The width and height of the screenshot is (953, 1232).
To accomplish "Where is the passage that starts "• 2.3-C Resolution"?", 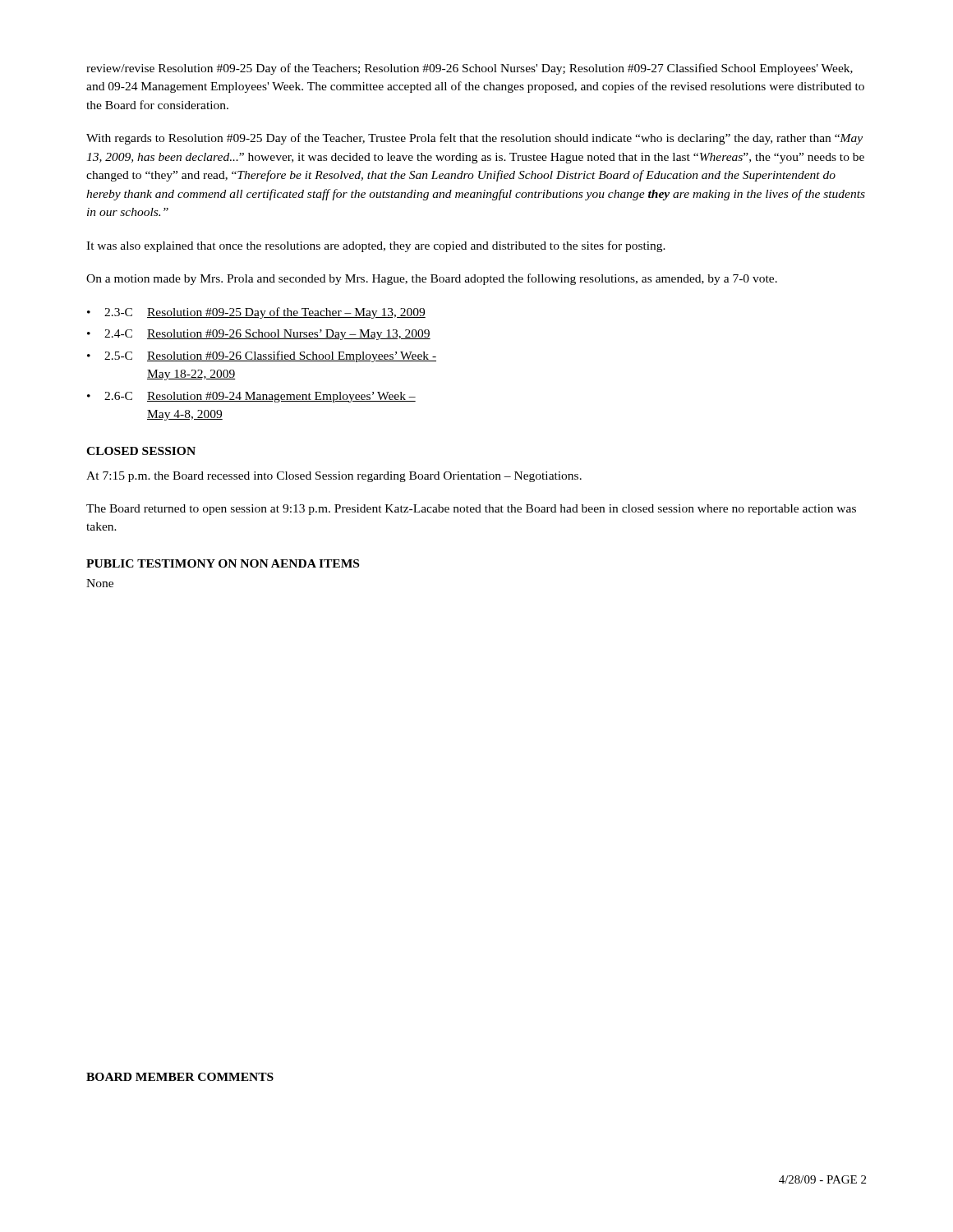I will pos(256,313).
